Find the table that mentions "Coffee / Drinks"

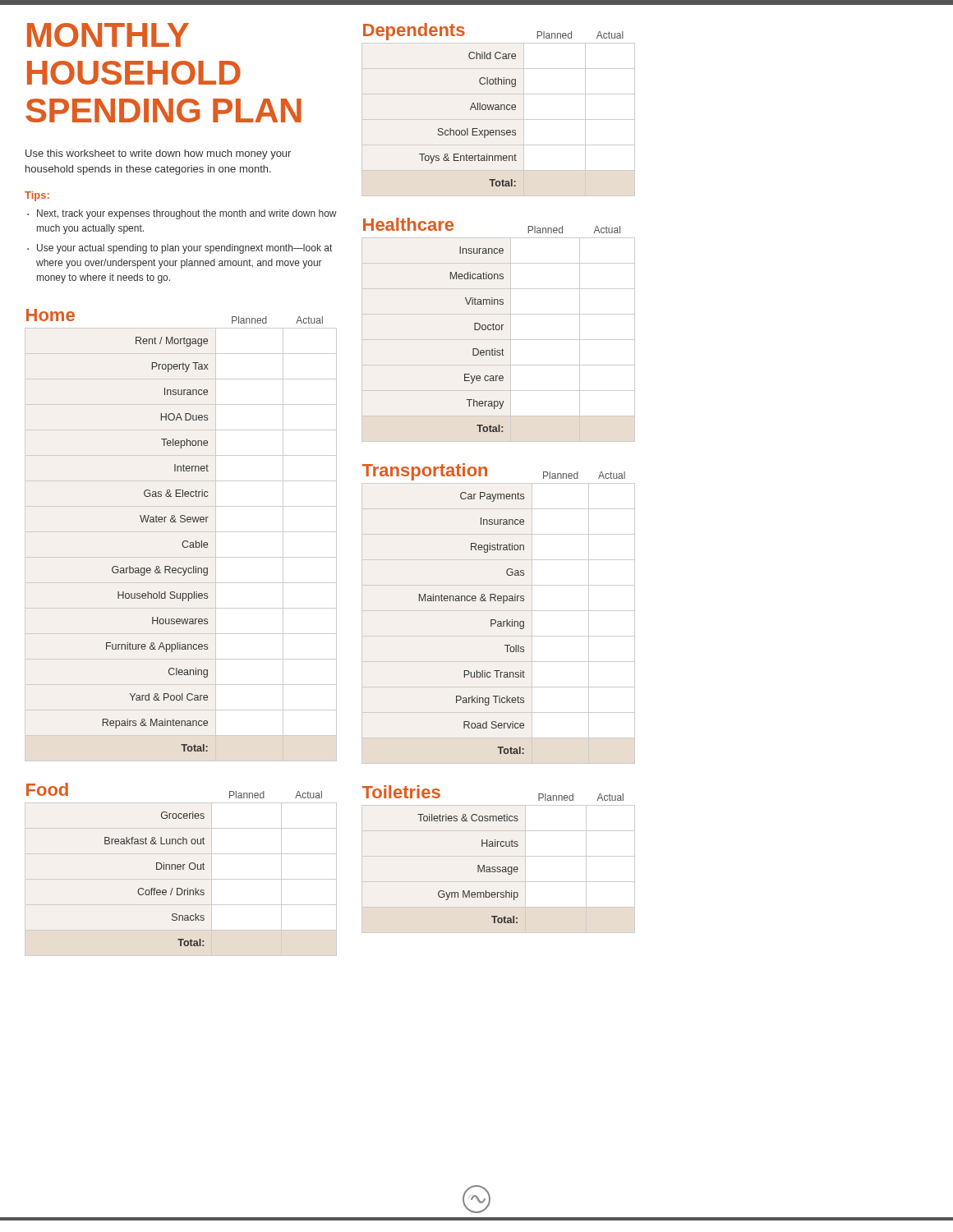coord(181,866)
